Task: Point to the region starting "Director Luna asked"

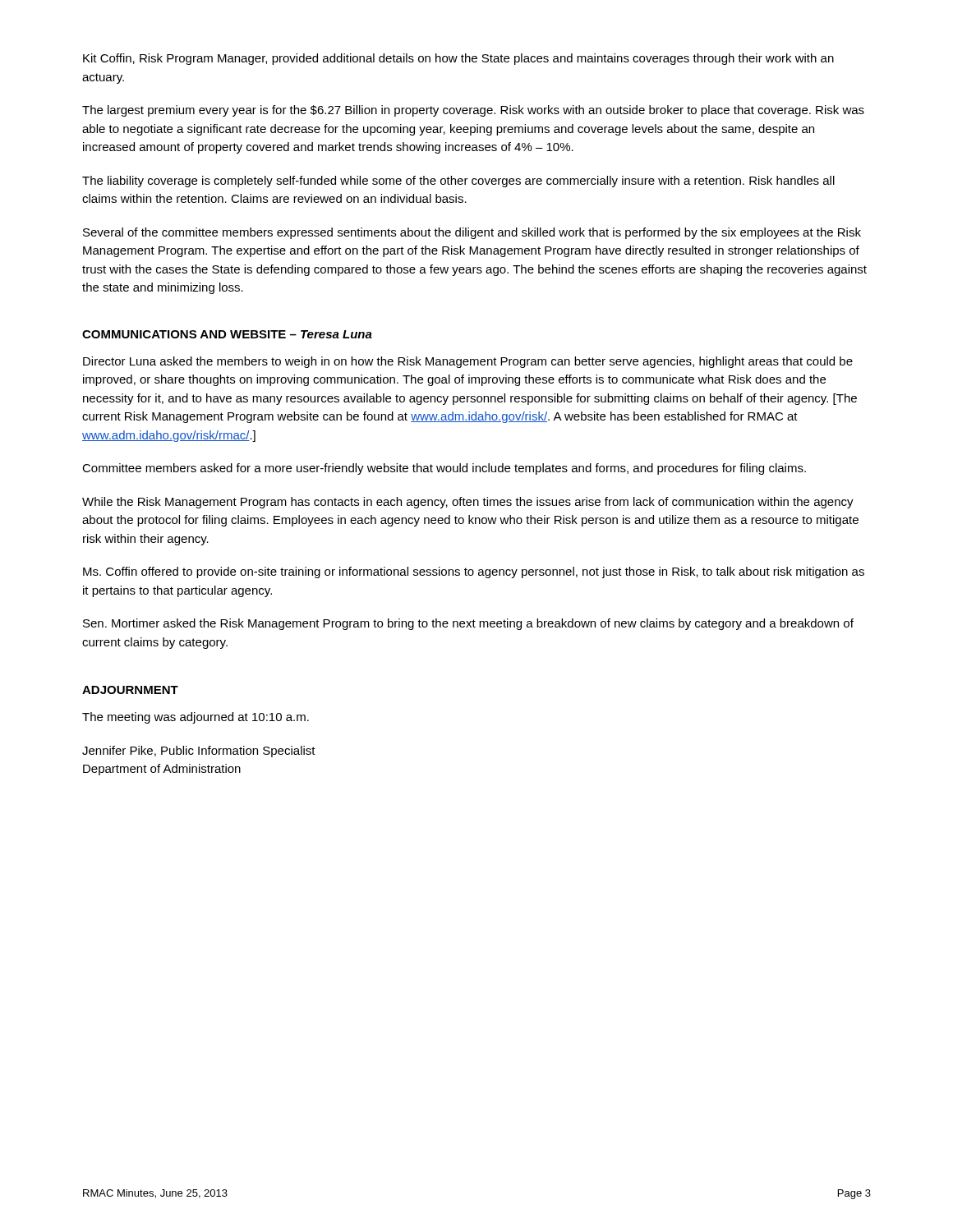Action: pyautogui.click(x=470, y=398)
